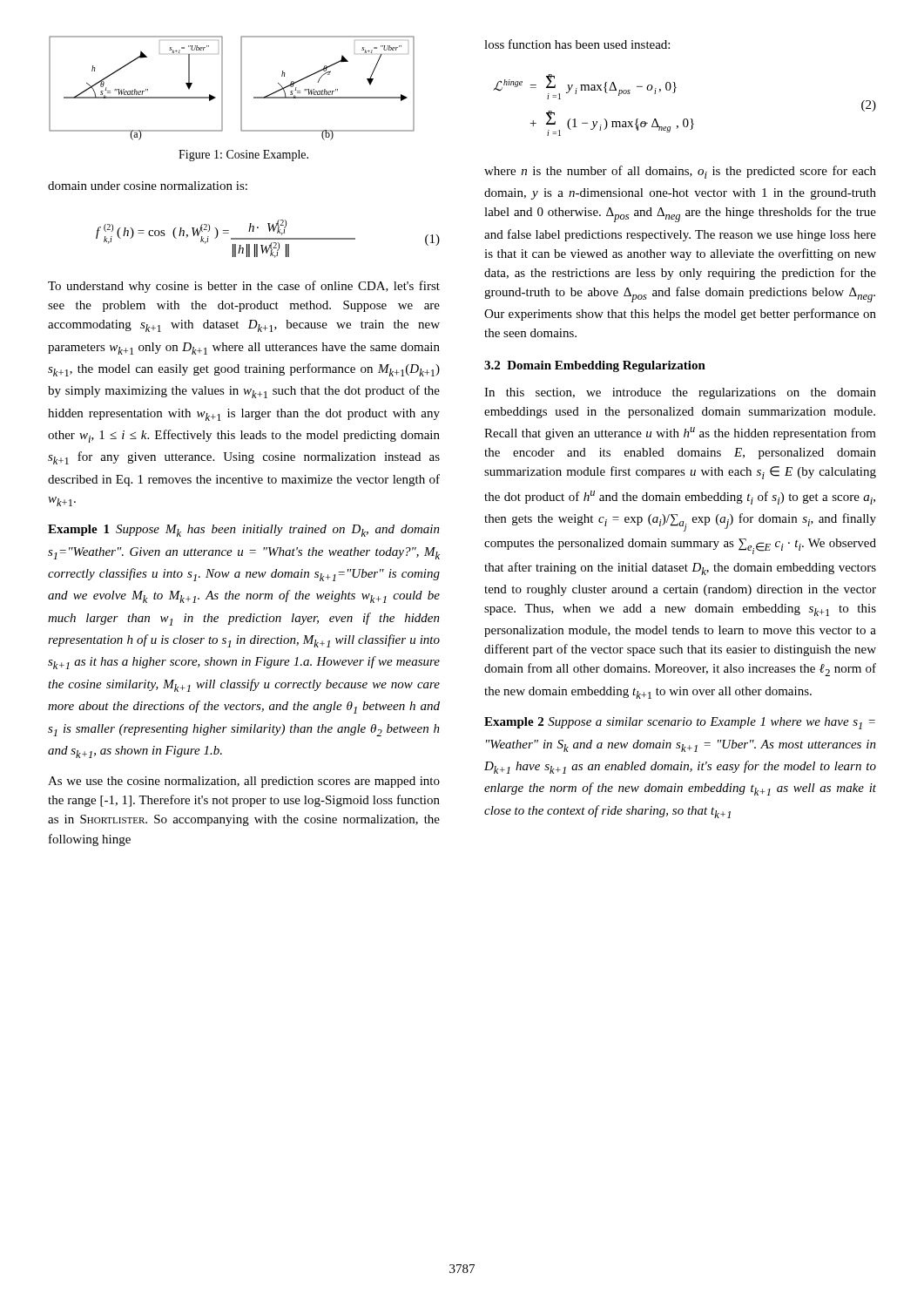Locate the block of text that opens with "where n is"
Image resolution: width=924 pixels, height=1307 pixels.
(x=680, y=252)
